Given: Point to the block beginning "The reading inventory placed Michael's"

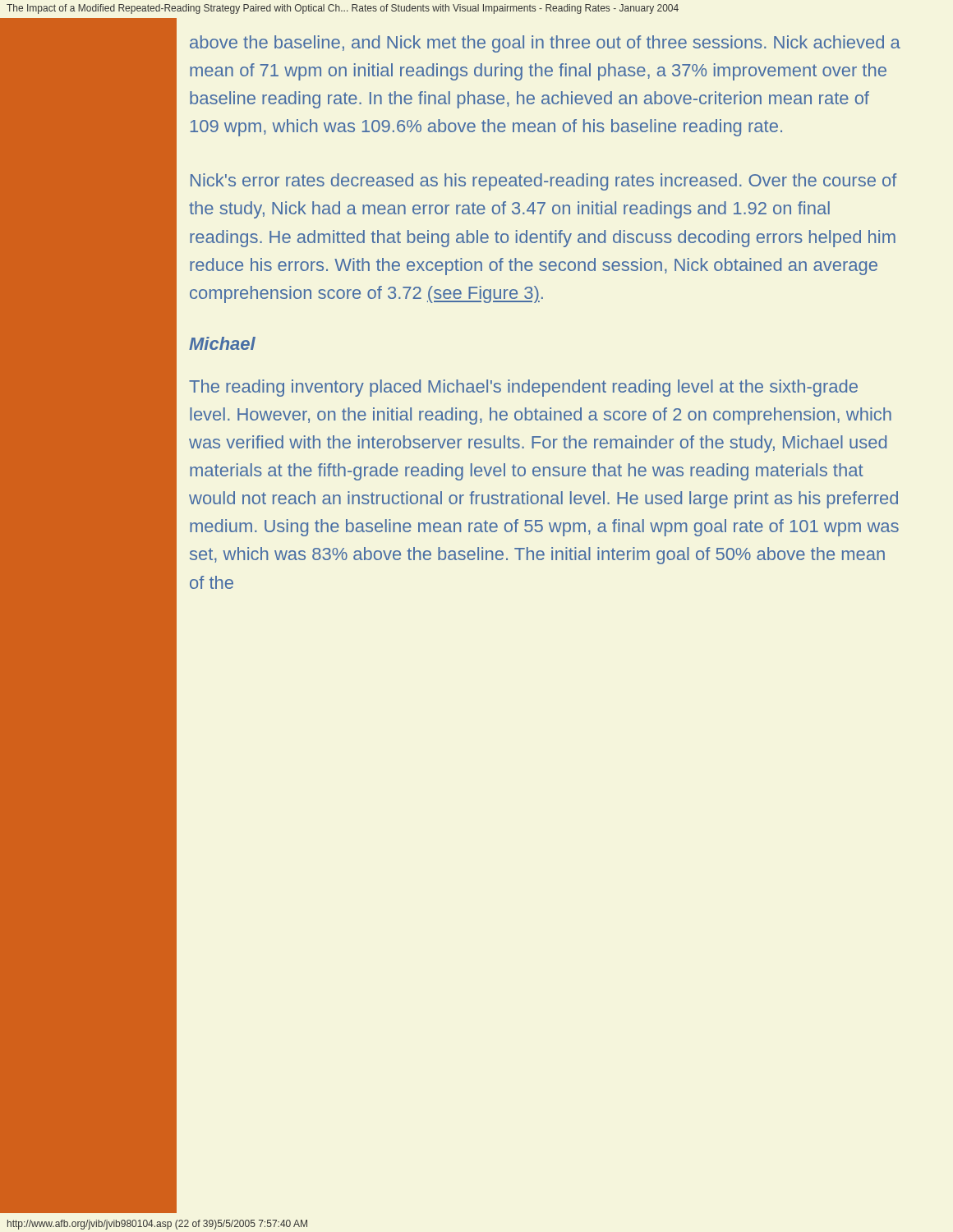Looking at the screenshot, I should tap(544, 484).
